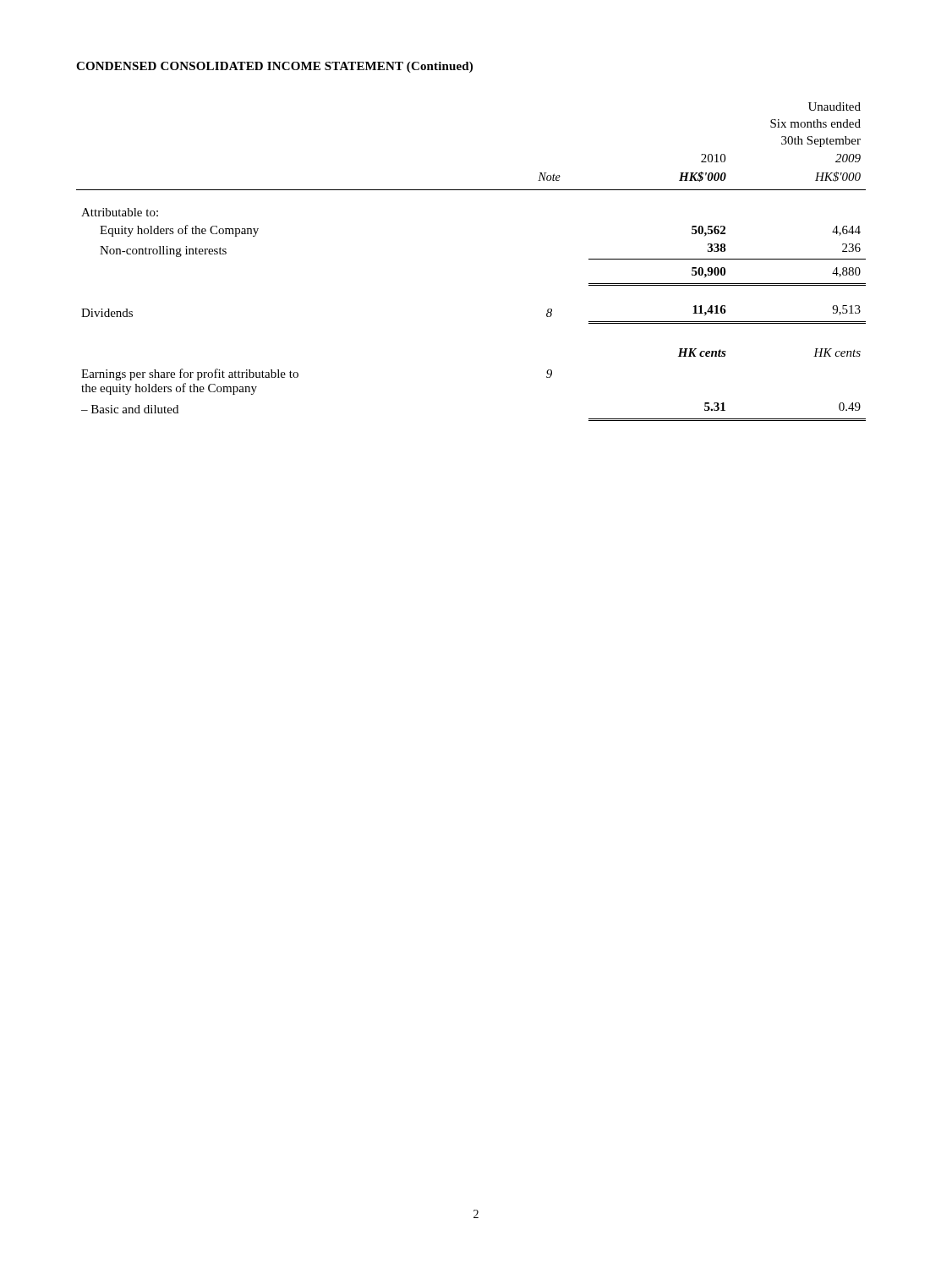Image resolution: width=952 pixels, height=1268 pixels.
Task: Locate the table
Action: click(476, 259)
